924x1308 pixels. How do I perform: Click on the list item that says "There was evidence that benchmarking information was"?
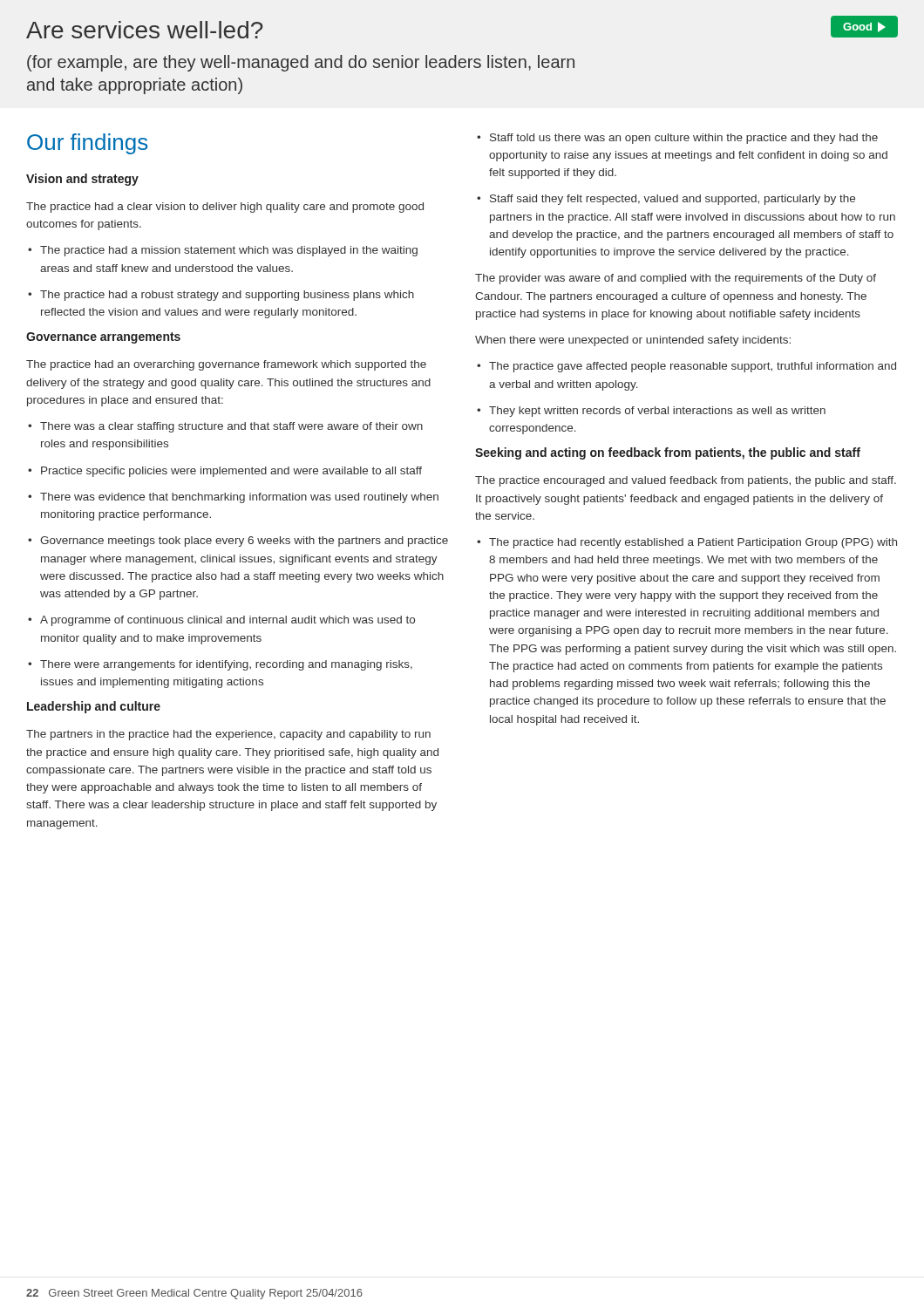click(x=238, y=506)
